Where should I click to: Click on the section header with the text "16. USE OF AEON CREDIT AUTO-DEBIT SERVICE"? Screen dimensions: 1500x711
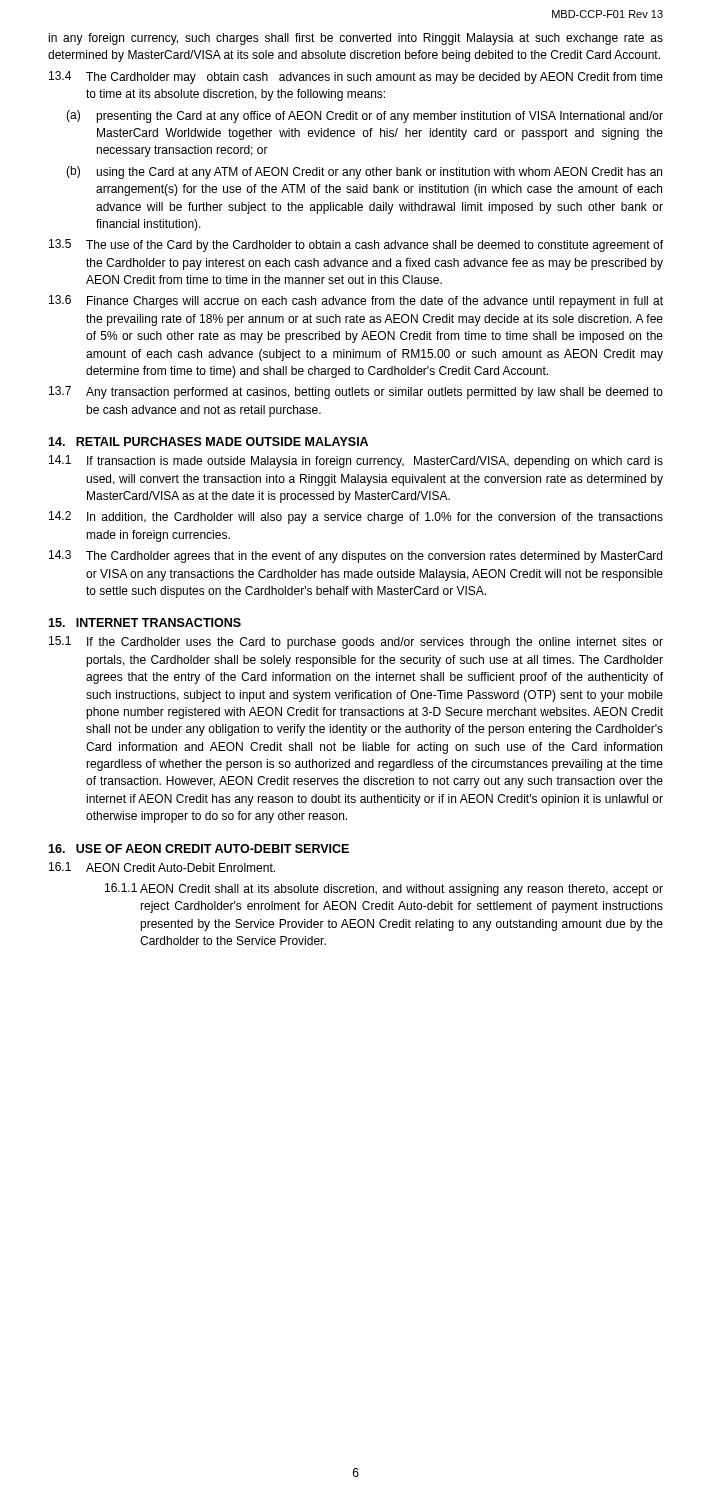tap(199, 849)
